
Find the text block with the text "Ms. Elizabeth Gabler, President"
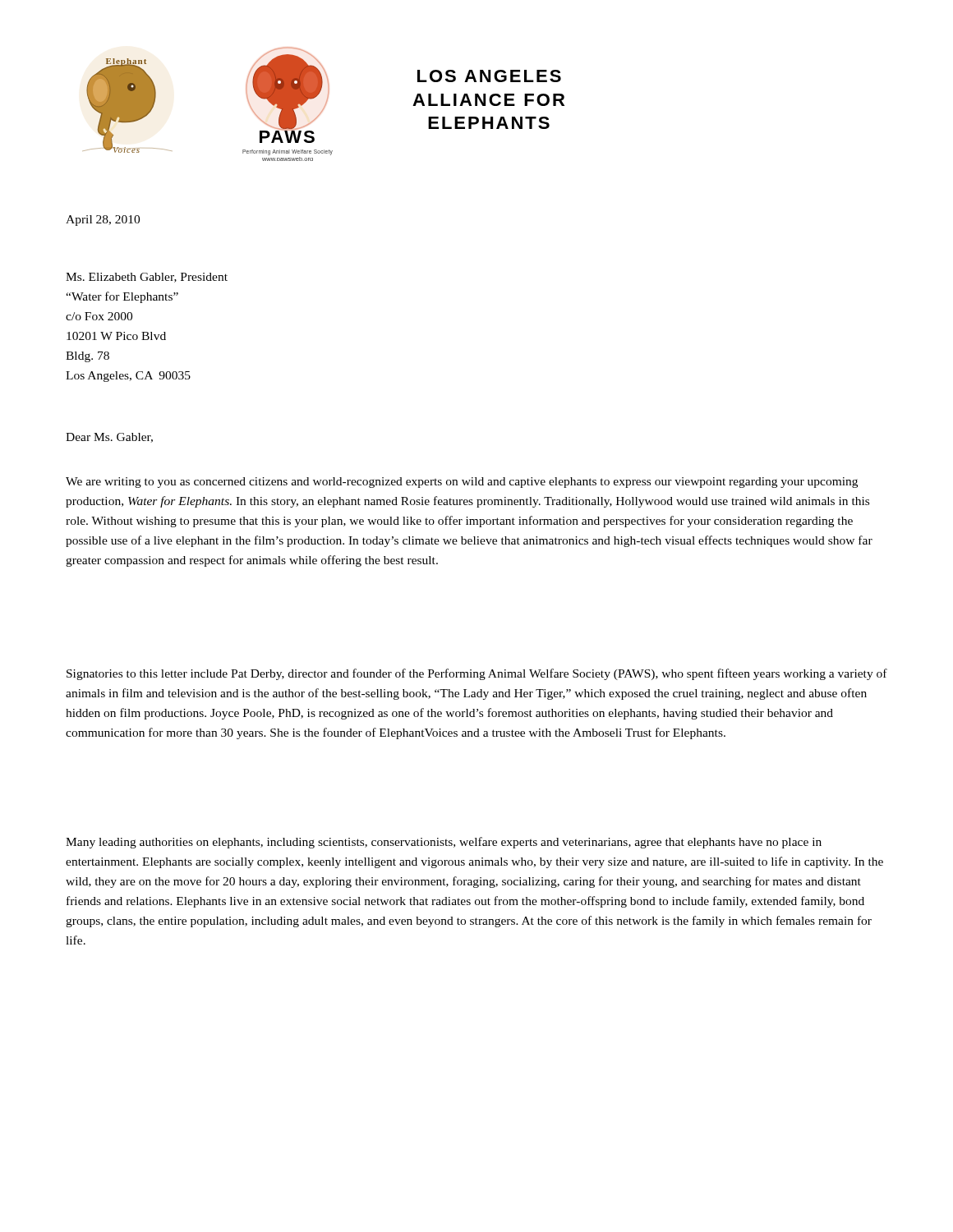(x=147, y=326)
